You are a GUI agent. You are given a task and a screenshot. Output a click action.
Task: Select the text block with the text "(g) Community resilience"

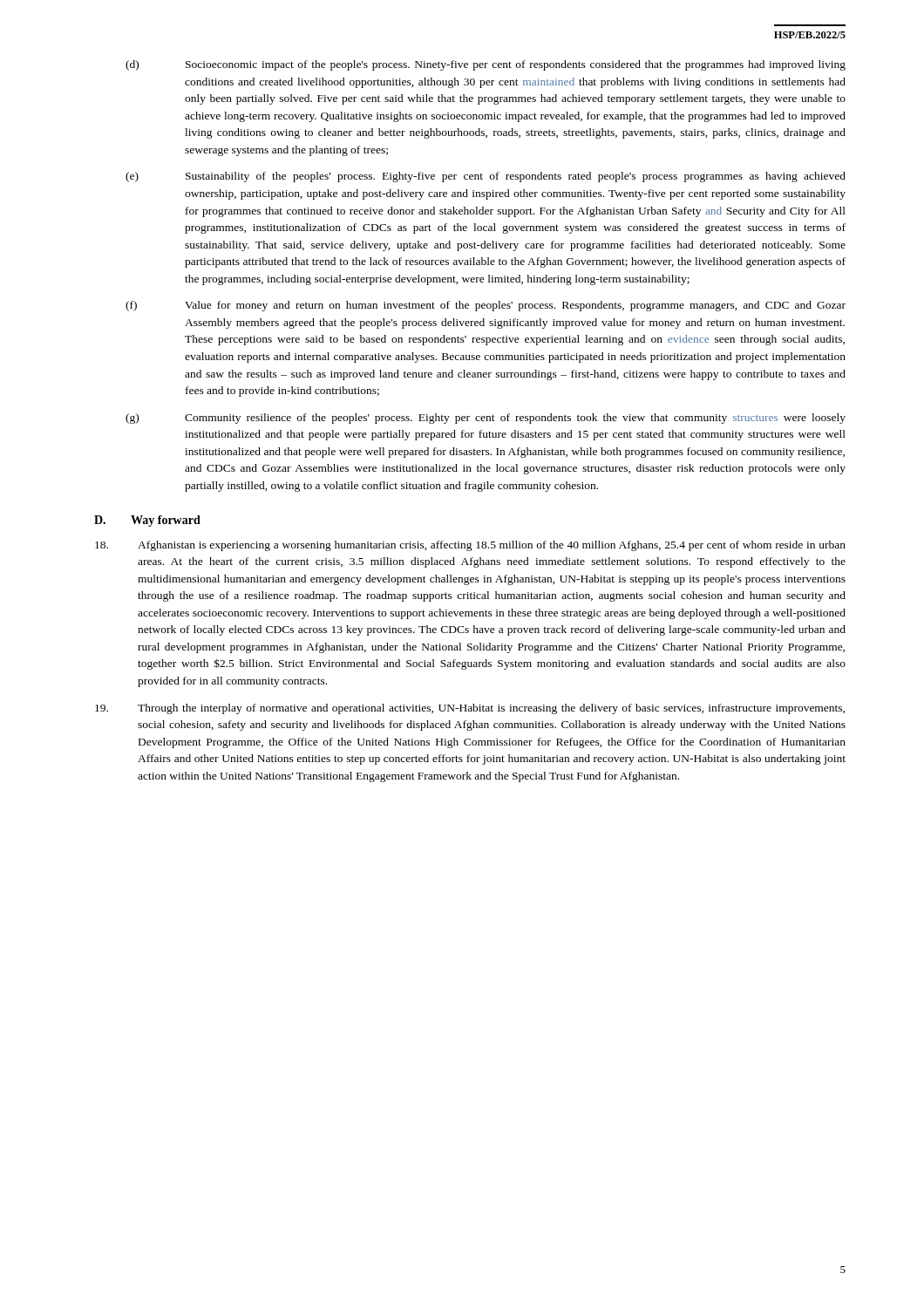(x=470, y=451)
